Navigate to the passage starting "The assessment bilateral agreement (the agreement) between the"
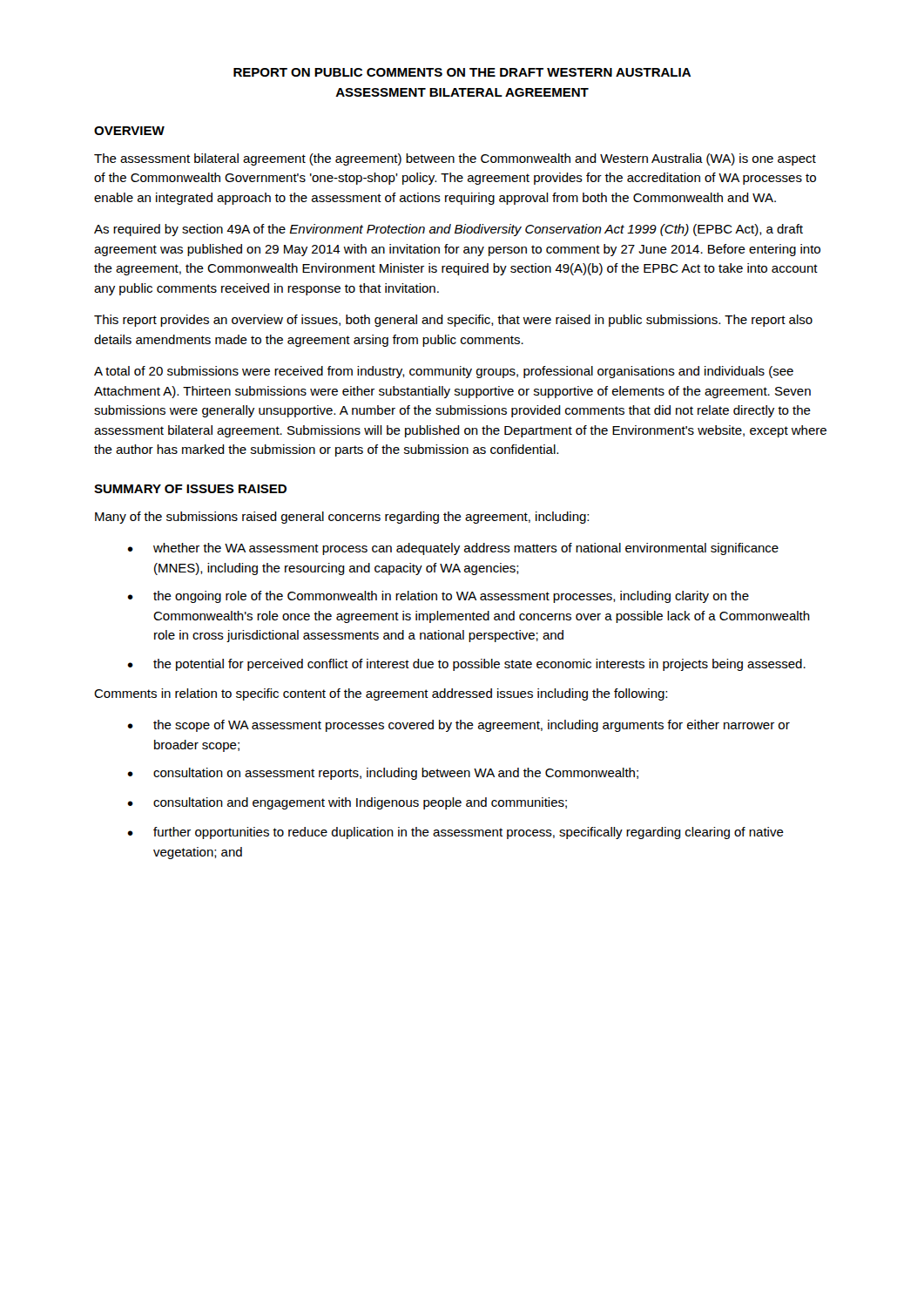The width and height of the screenshot is (924, 1307). click(x=455, y=178)
